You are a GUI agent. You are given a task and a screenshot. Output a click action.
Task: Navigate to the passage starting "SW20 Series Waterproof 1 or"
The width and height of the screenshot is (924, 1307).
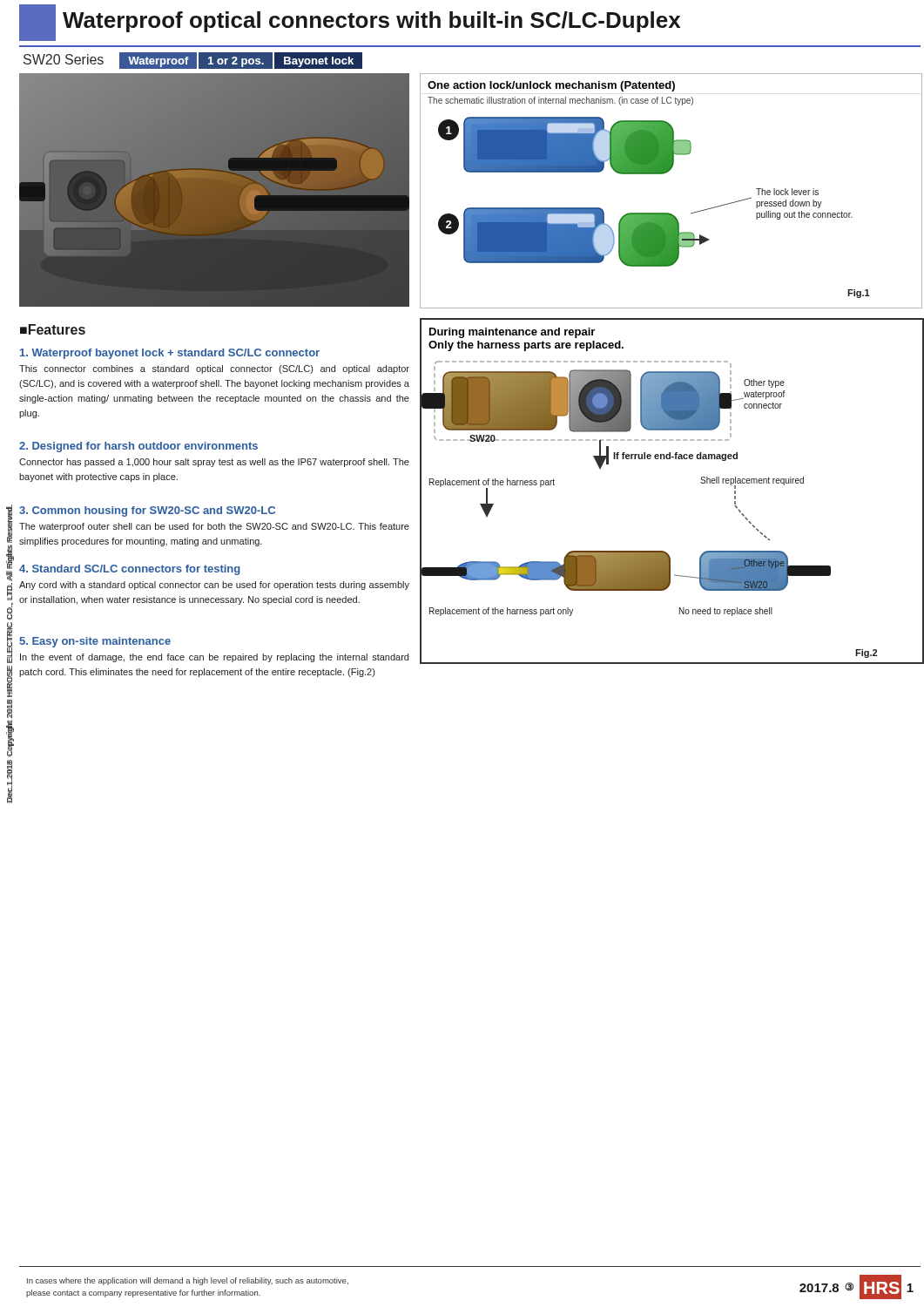191,60
